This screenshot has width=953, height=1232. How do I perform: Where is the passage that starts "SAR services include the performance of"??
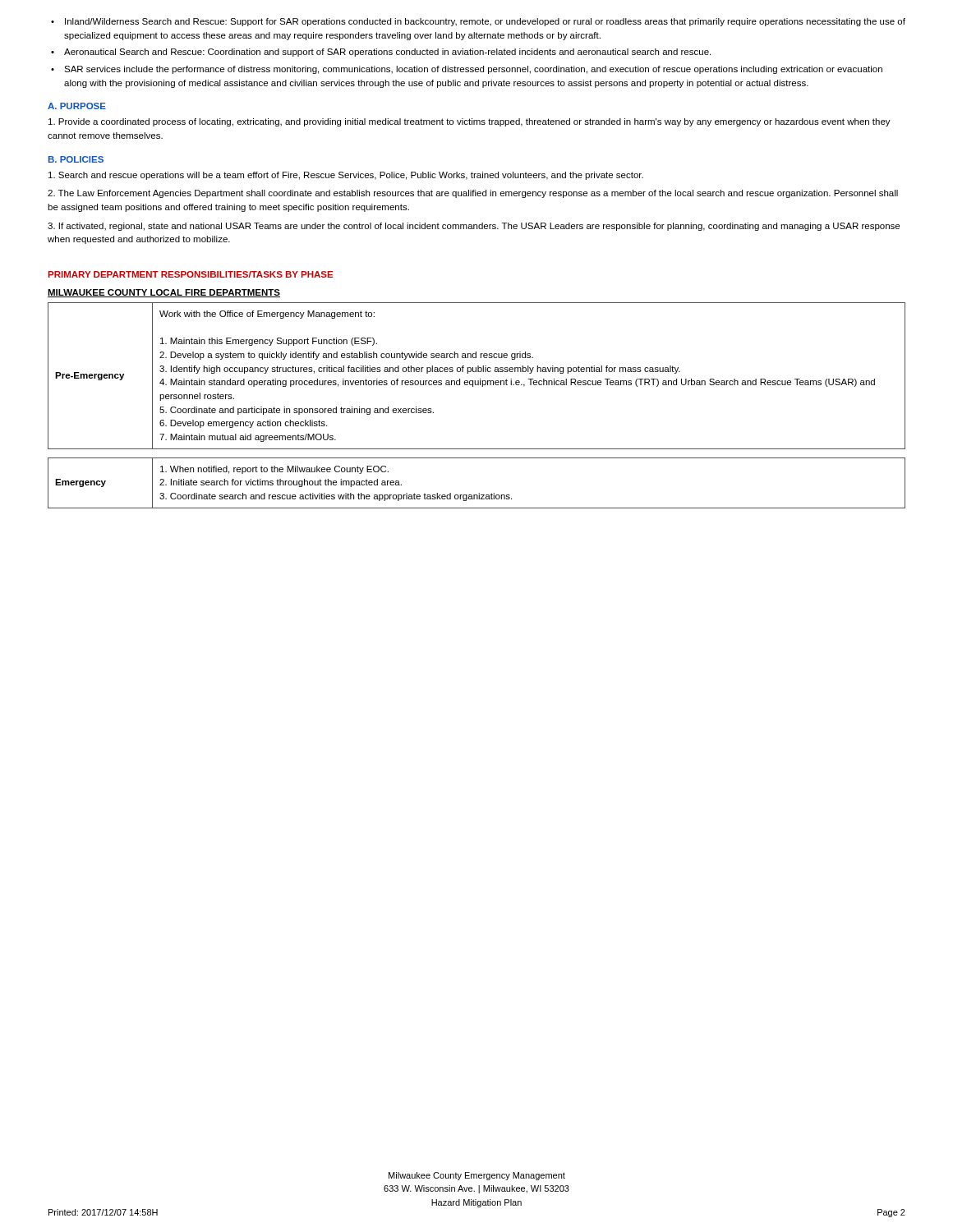(x=473, y=76)
